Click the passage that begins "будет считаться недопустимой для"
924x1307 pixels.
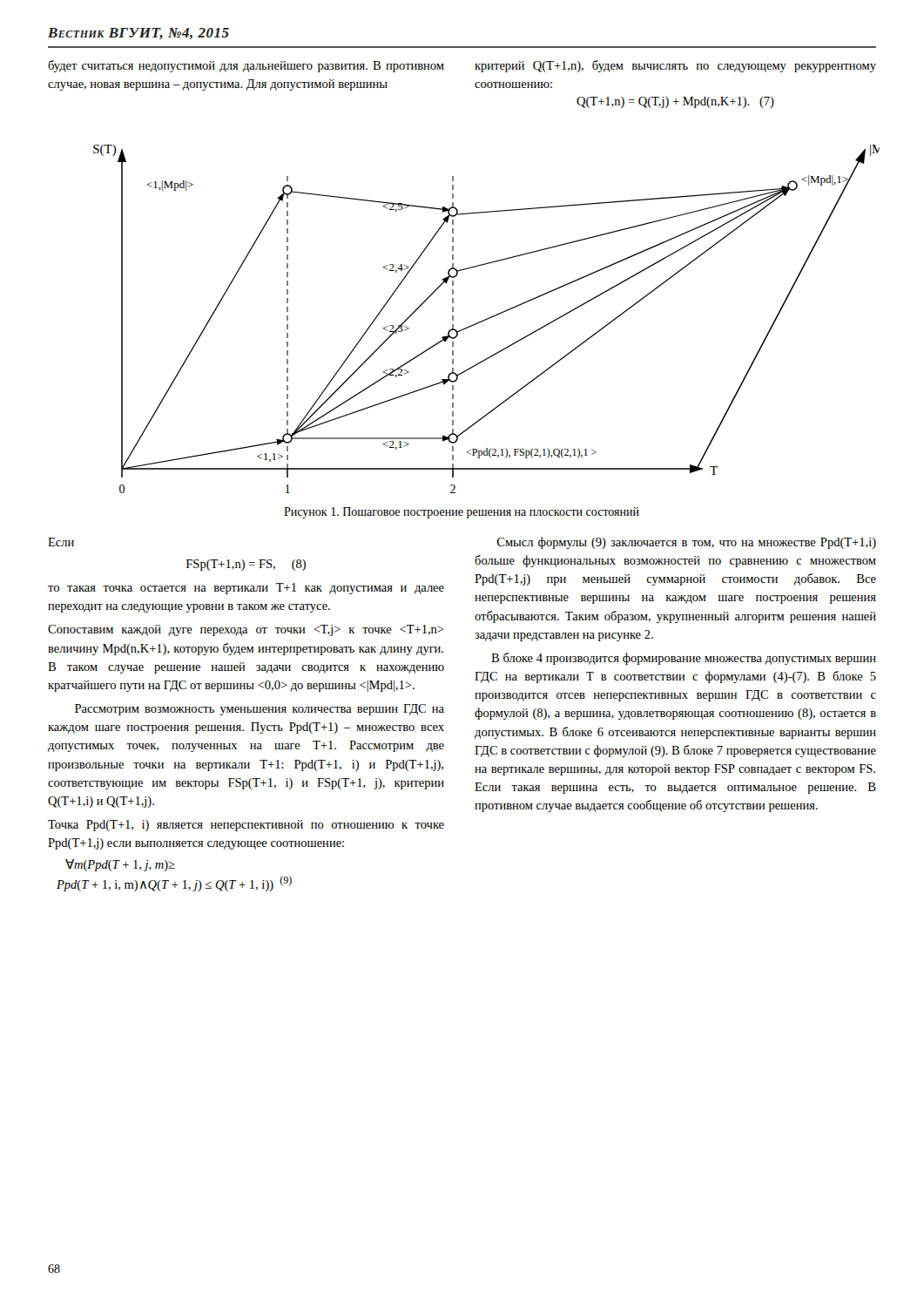coord(246,75)
